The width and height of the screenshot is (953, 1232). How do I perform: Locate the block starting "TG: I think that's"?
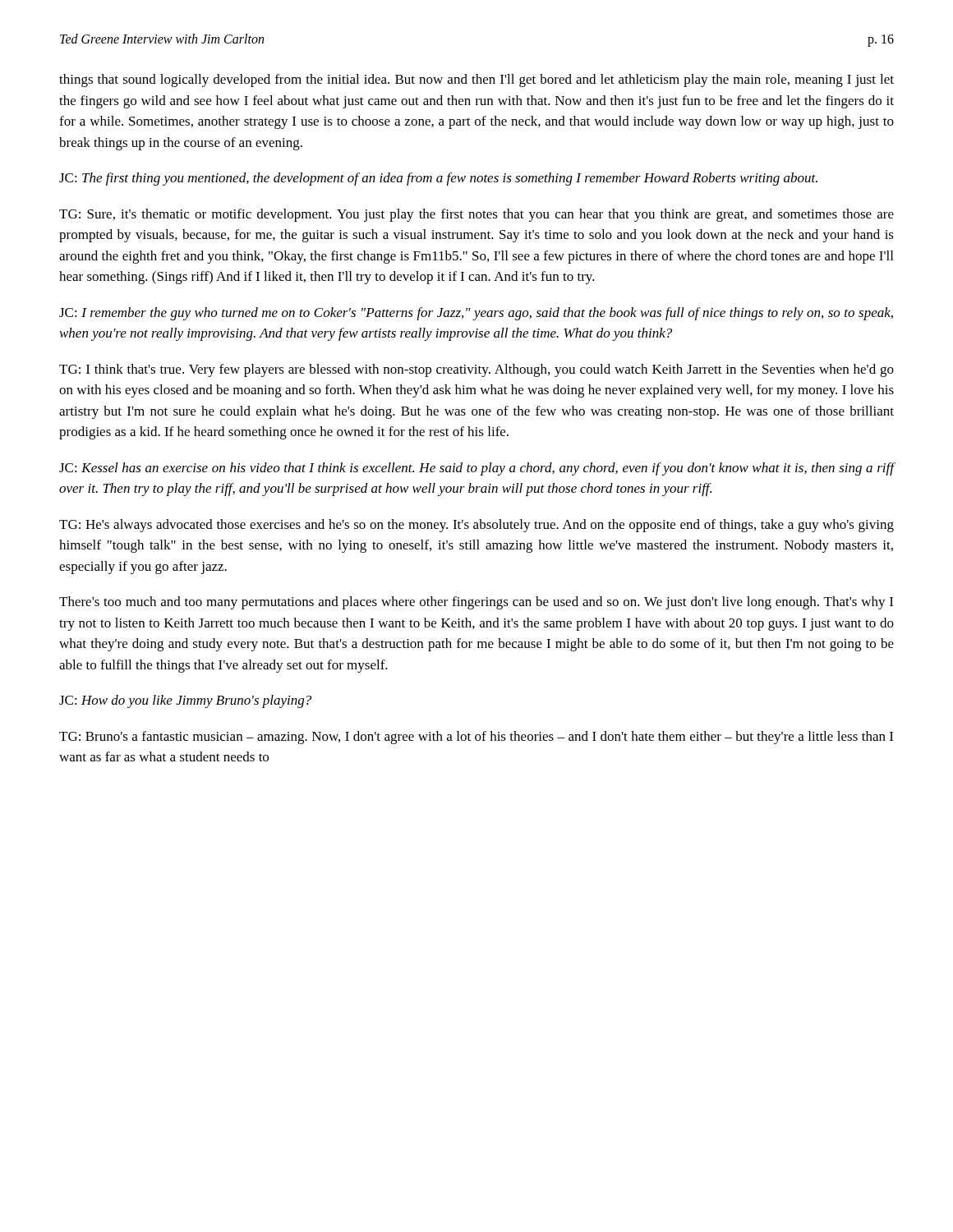click(476, 400)
